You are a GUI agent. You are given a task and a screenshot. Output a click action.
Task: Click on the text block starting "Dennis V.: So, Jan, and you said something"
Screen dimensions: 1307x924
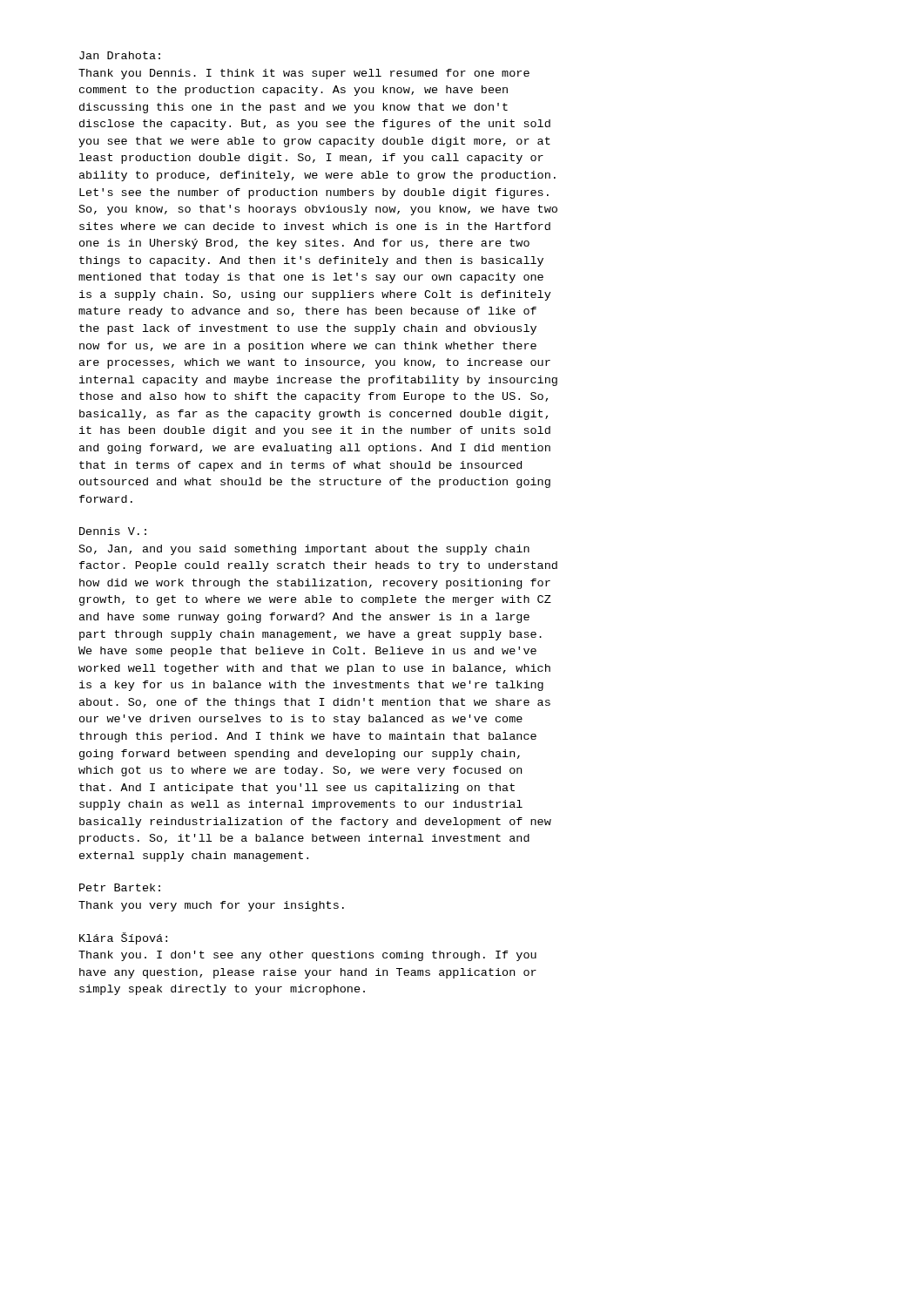tap(462, 694)
